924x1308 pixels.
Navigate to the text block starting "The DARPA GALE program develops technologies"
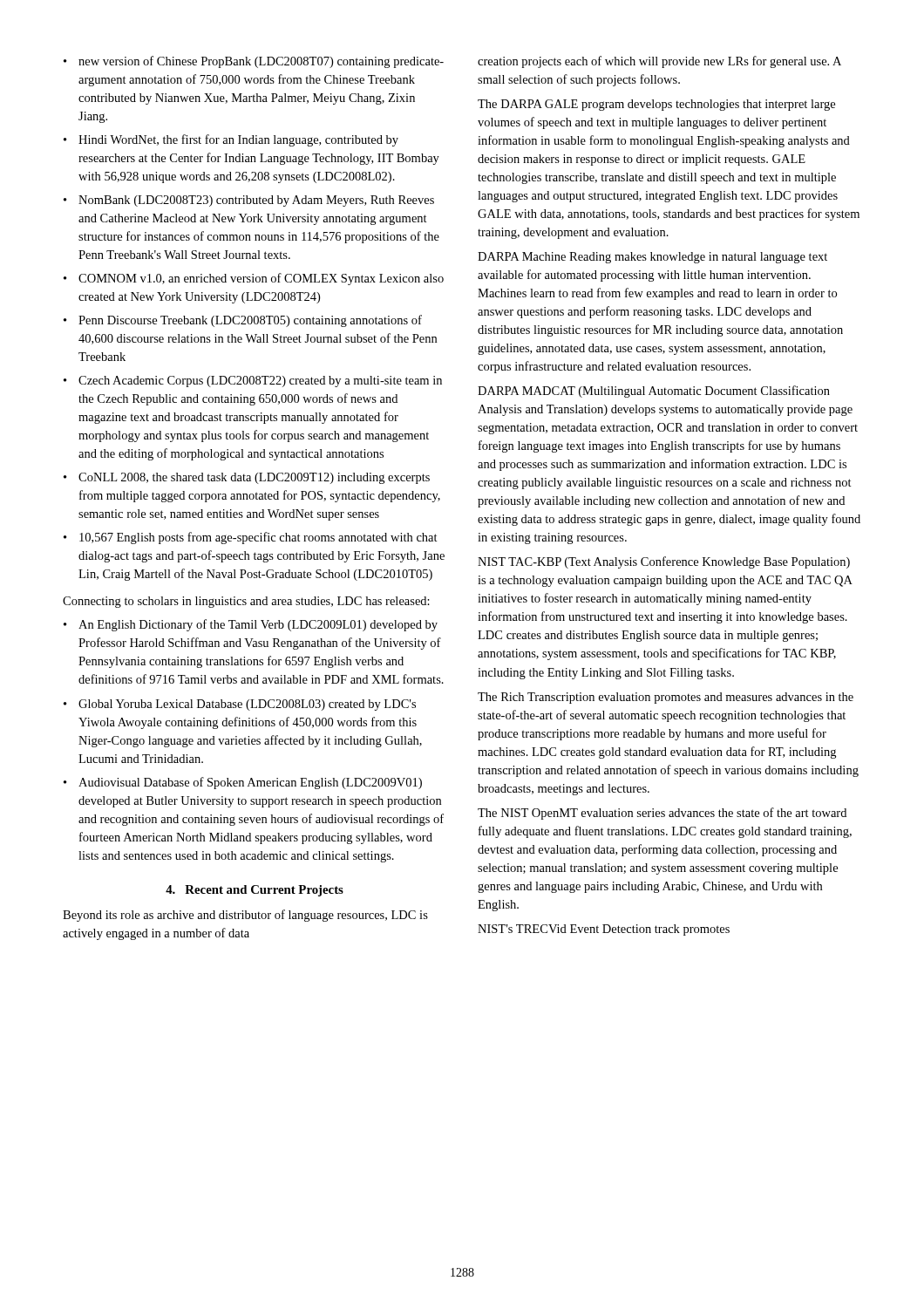pyautogui.click(x=669, y=168)
